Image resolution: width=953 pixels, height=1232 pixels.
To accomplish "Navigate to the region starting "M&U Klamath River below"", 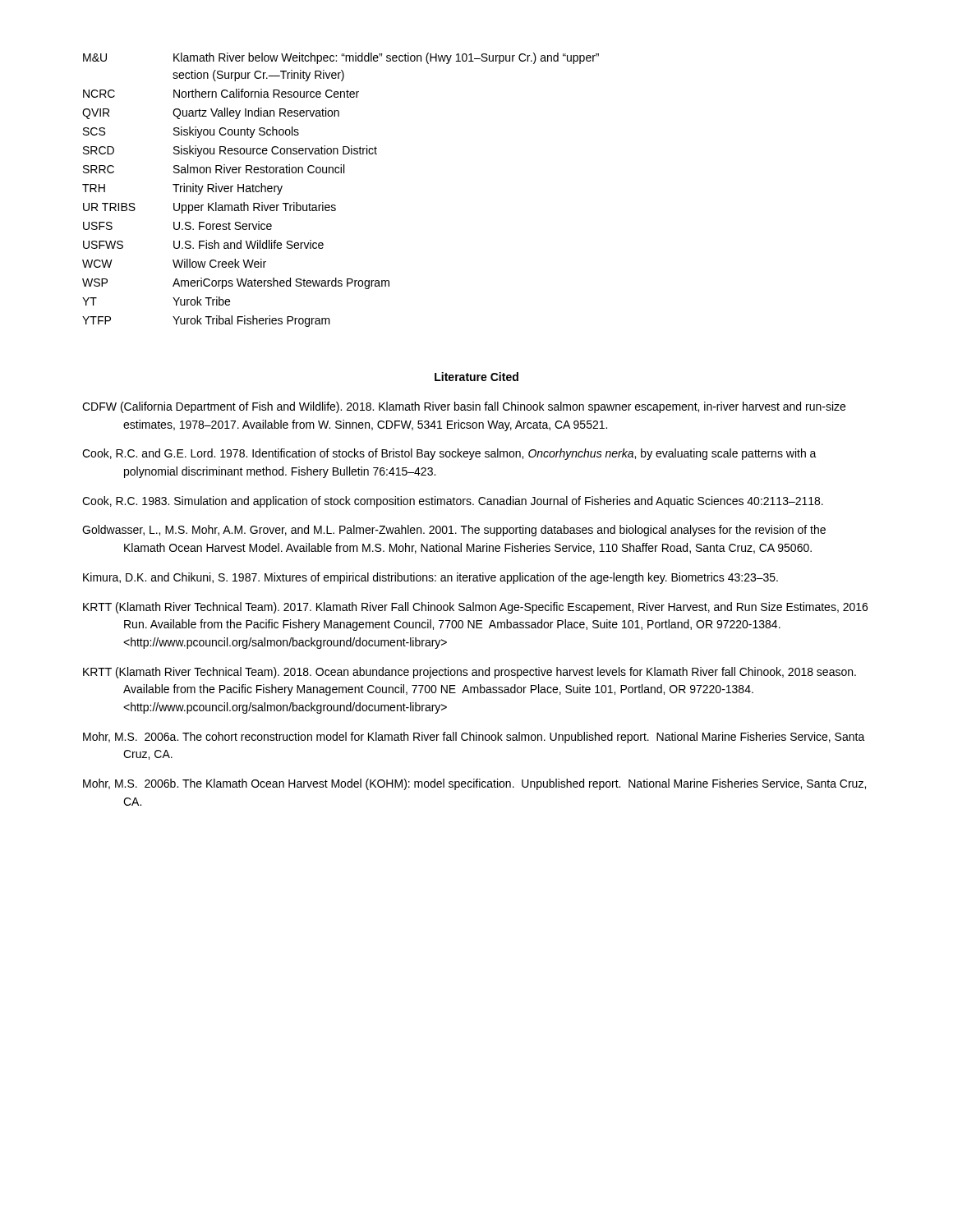I will coord(476,67).
